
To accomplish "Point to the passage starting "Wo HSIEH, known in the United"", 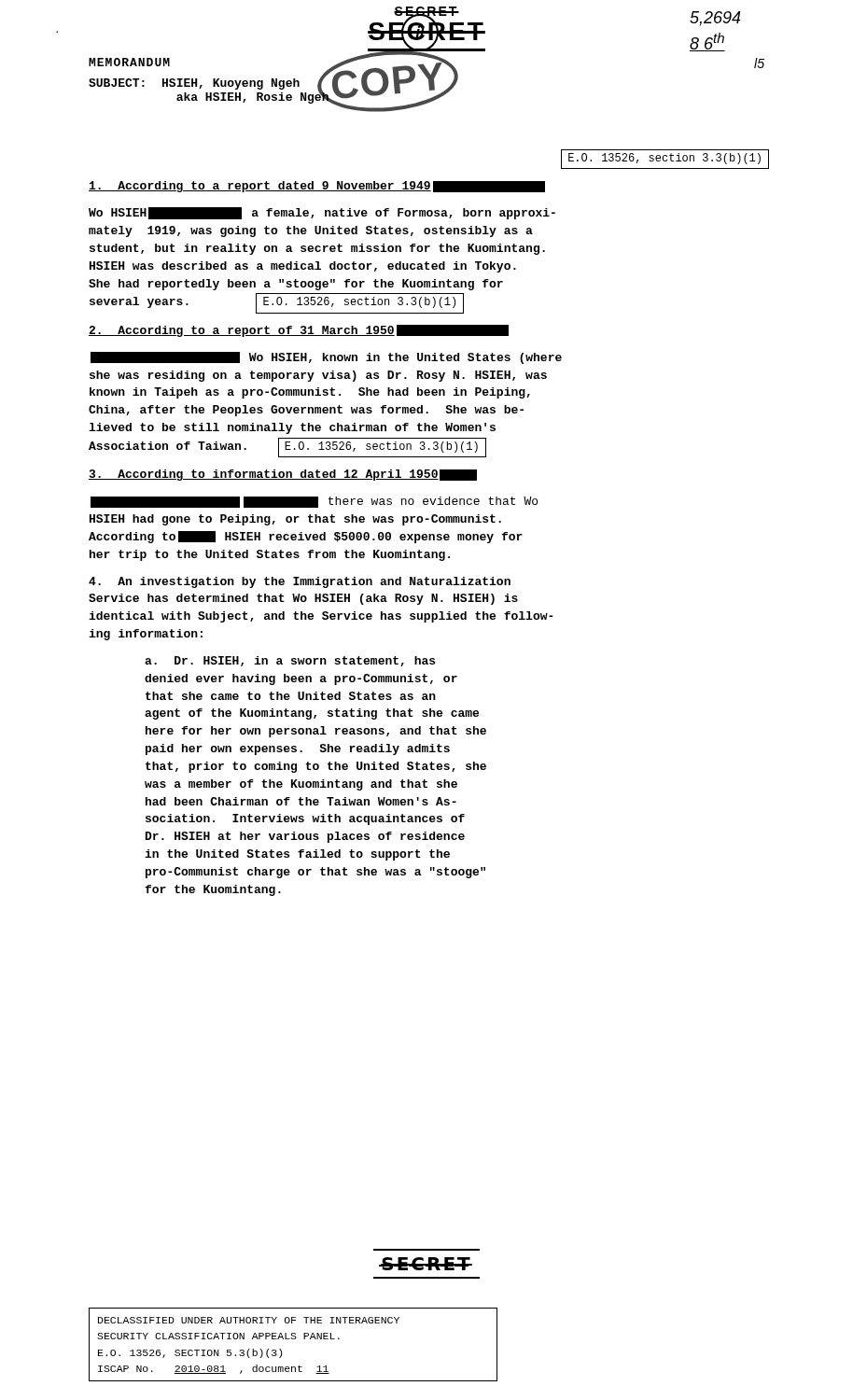I will tap(325, 404).
